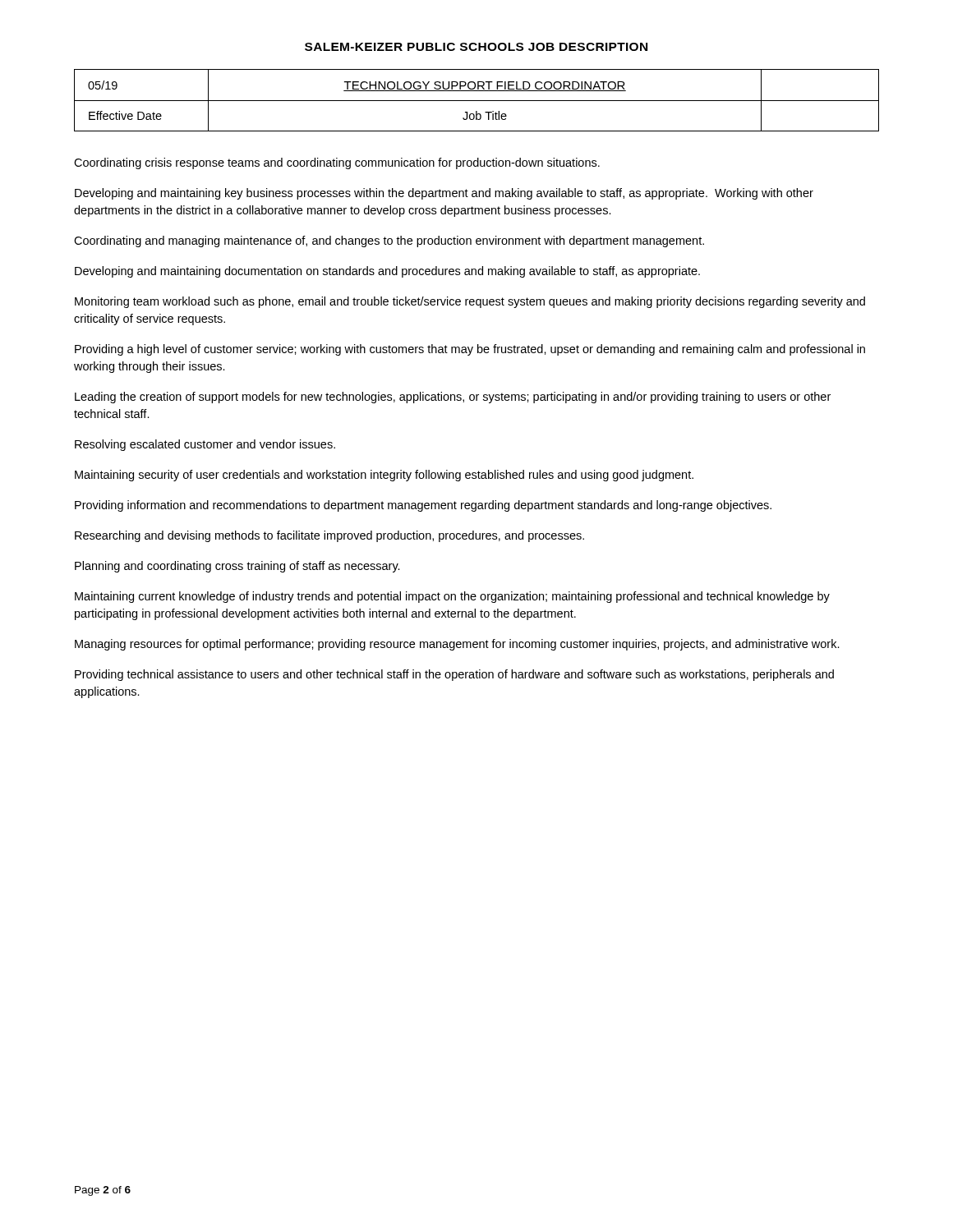Select the text starting "Managing resources for optimal performance; providing"
Image resolution: width=953 pixels, height=1232 pixels.
457,644
